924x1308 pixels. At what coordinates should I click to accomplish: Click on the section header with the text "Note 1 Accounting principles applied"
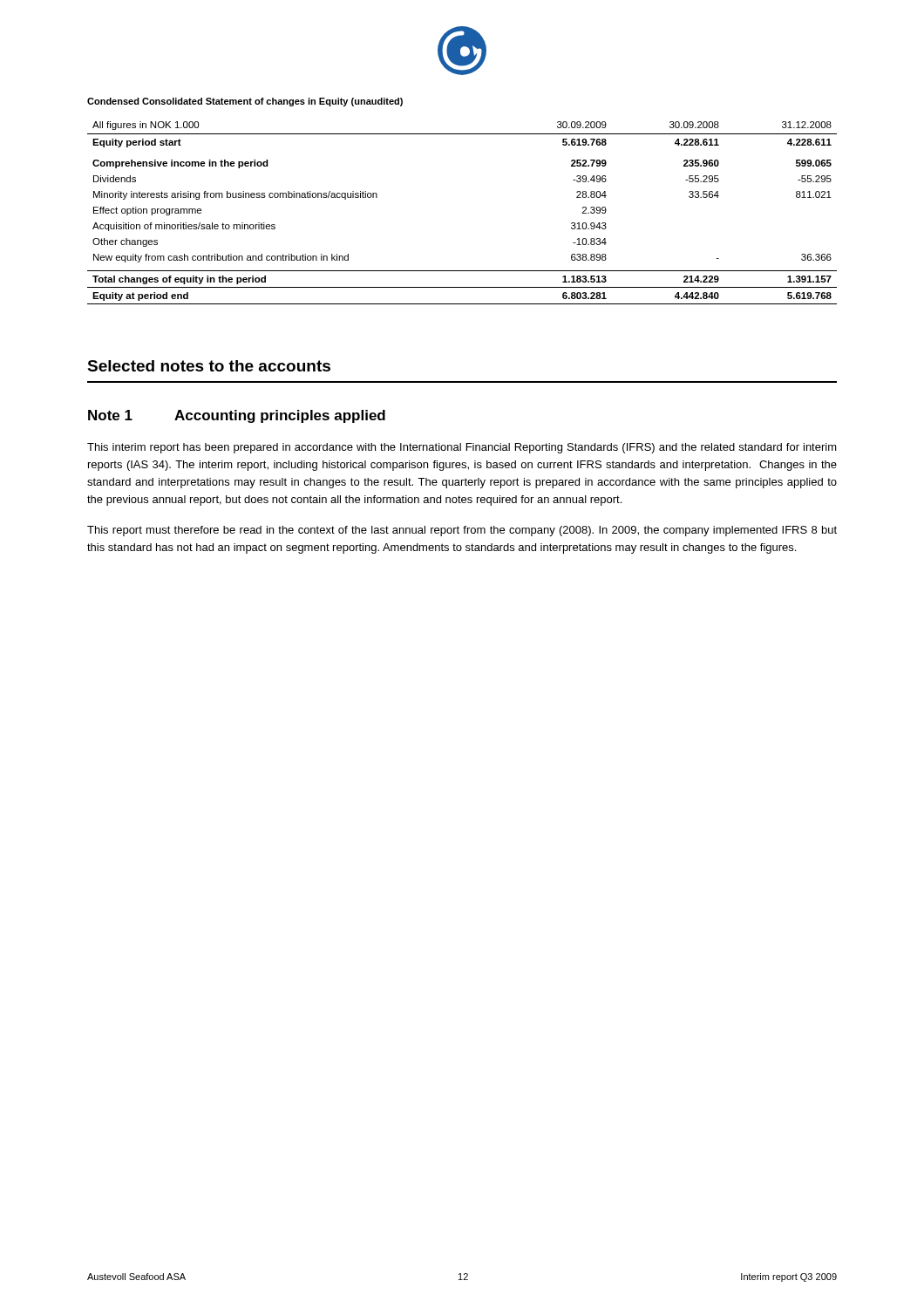click(x=237, y=416)
